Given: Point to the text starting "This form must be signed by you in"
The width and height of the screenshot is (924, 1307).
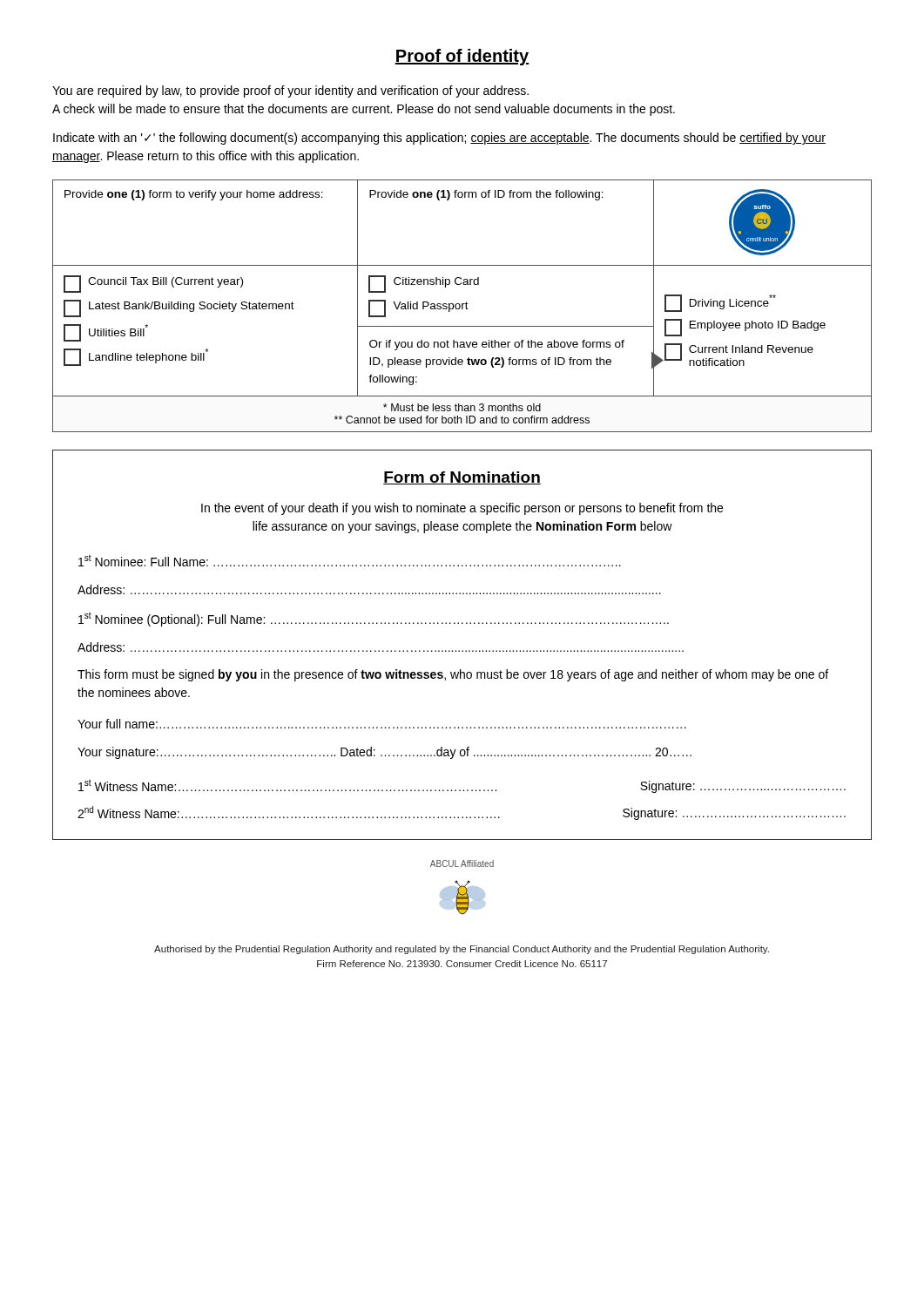Looking at the screenshot, I should 453,683.
